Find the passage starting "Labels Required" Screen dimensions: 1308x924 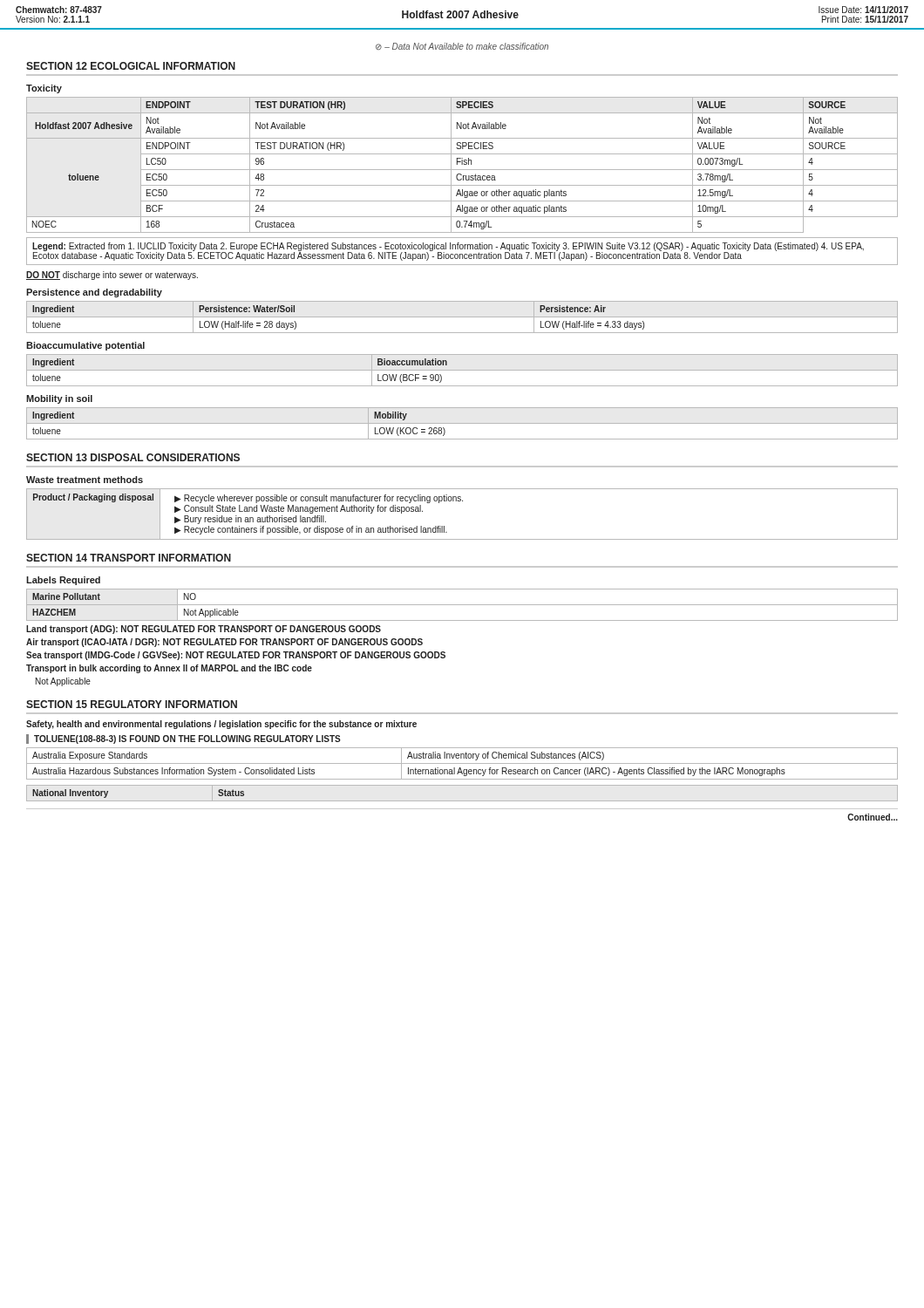tap(63, 580)
